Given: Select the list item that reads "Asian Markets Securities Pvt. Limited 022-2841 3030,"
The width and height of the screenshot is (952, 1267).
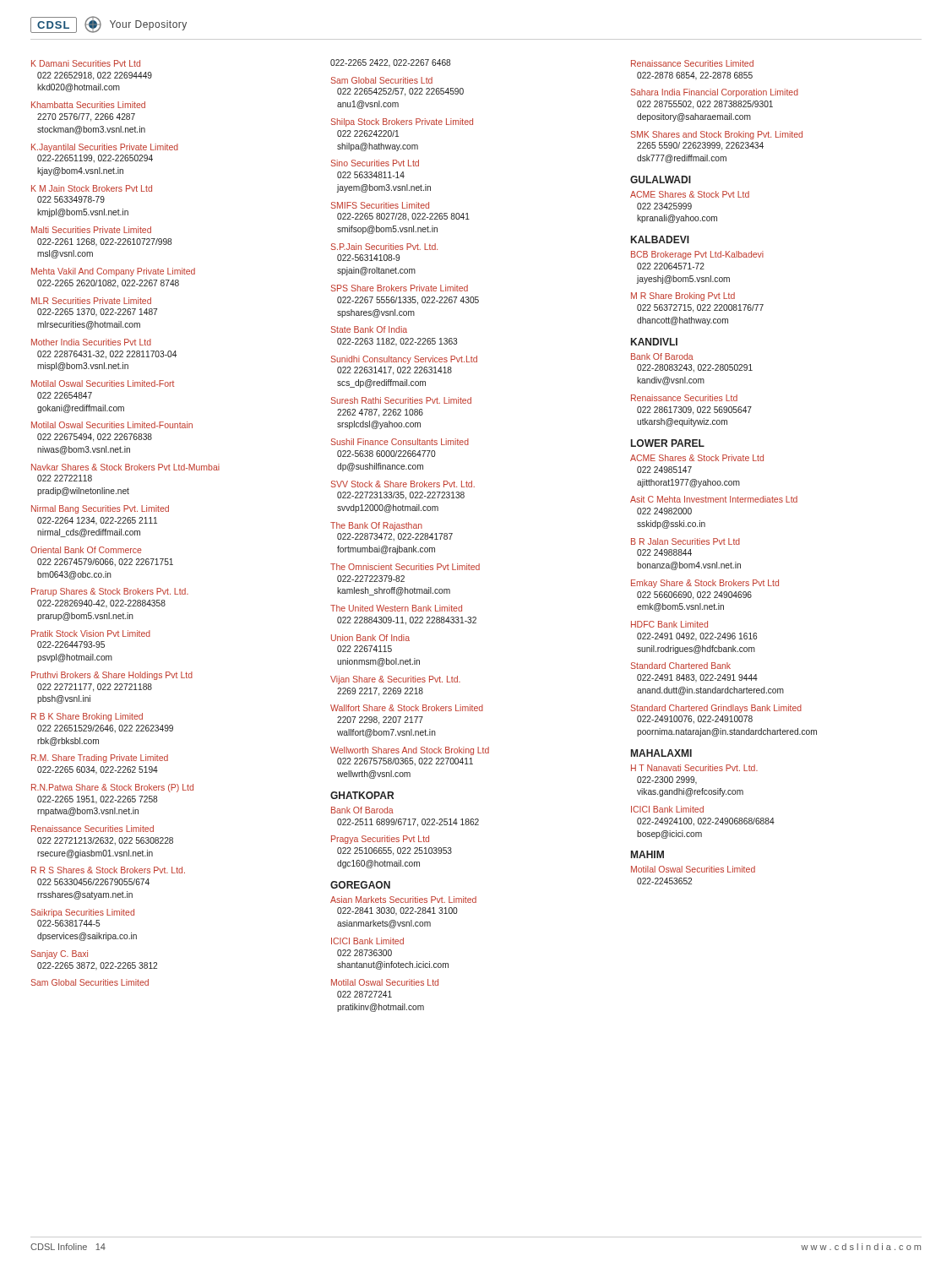Looking at the screenshot, I should coord(476,912).
